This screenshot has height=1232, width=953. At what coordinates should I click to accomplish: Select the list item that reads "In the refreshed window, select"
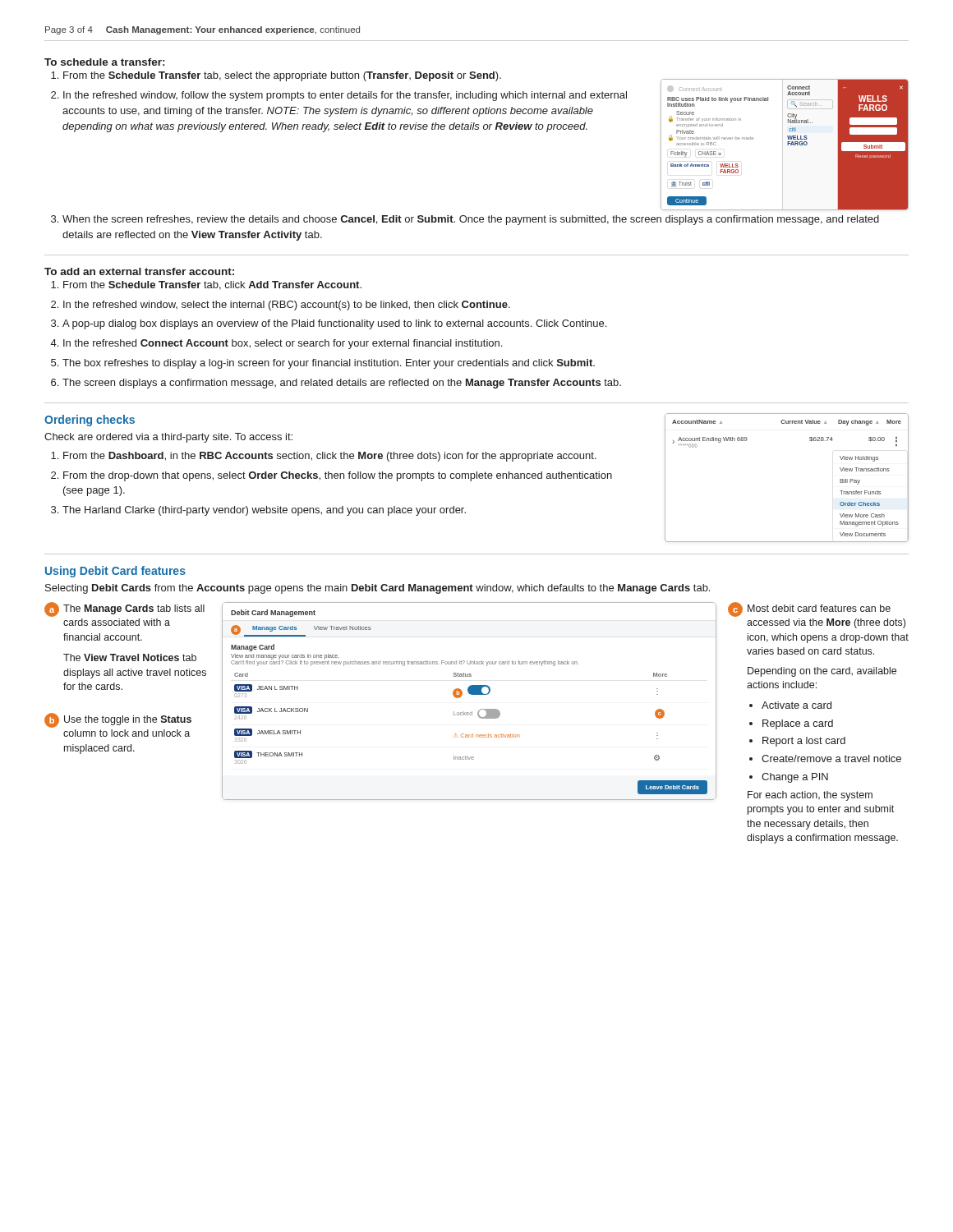[486, 305]
